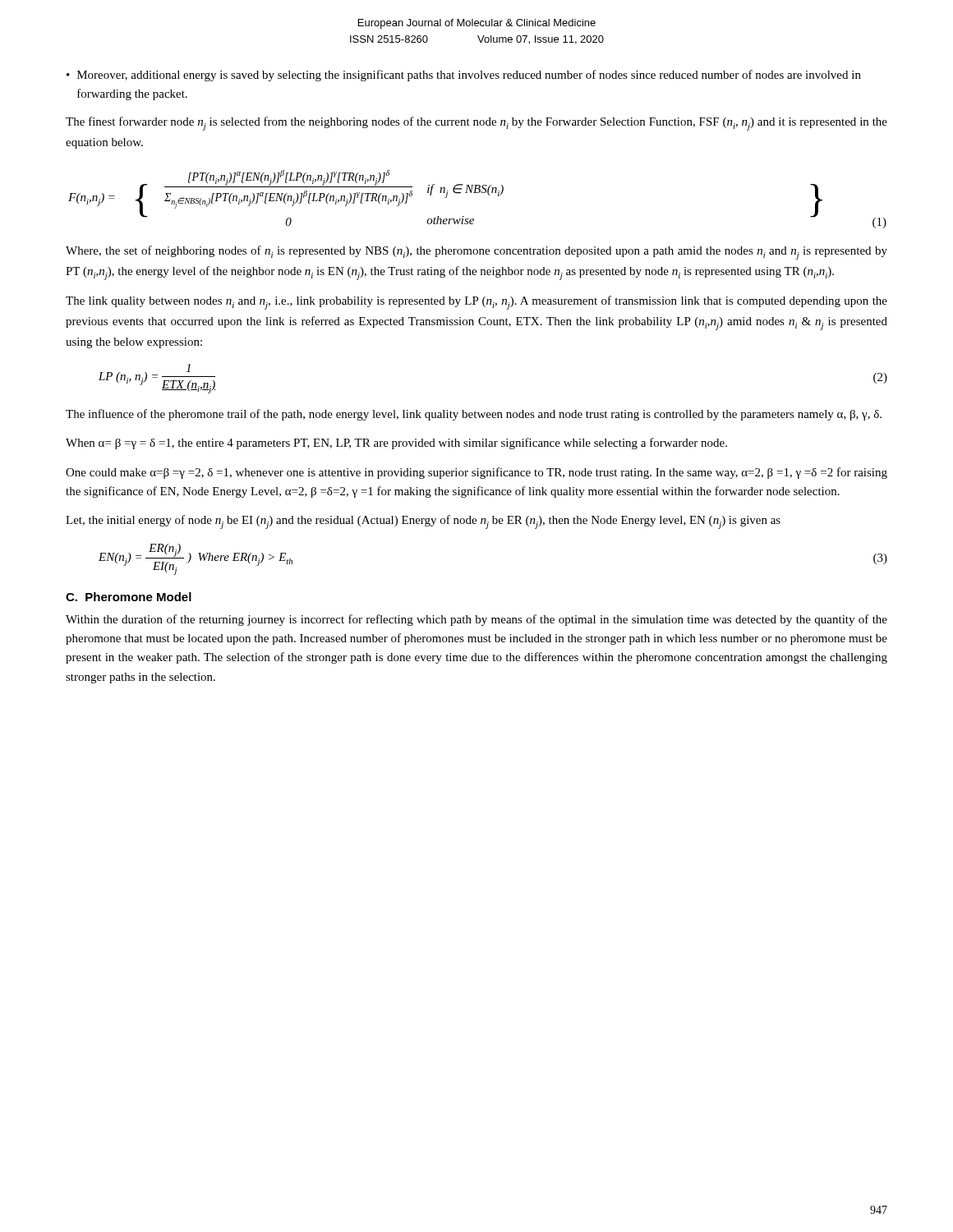This screenshot has height=1232, width=953.
Task: Navigate to the text starting "Where, the set of neighboring nodes of"
Action: click(x=476, y=262)
